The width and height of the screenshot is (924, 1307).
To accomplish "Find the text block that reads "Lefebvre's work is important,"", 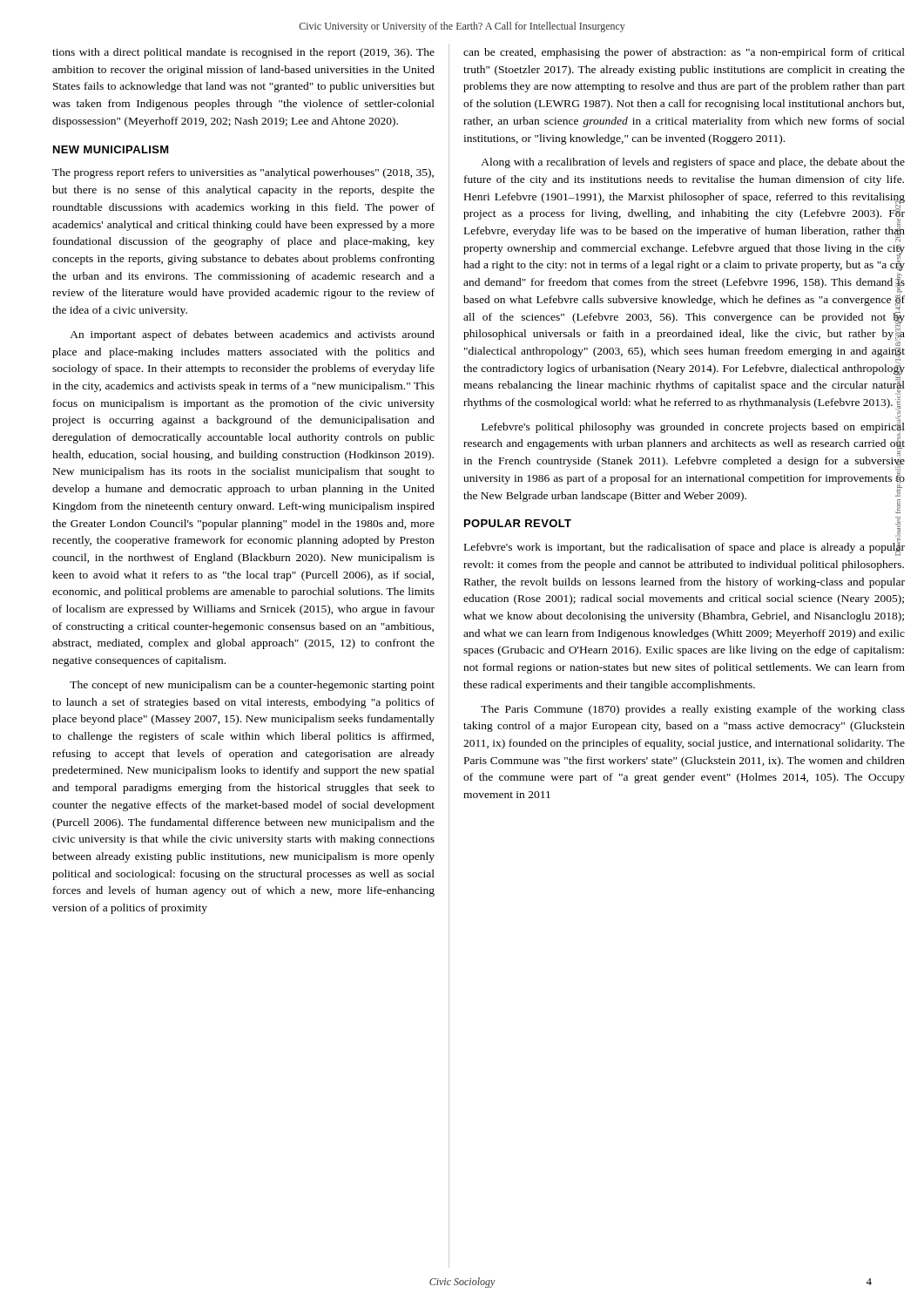I will point(684,616).
